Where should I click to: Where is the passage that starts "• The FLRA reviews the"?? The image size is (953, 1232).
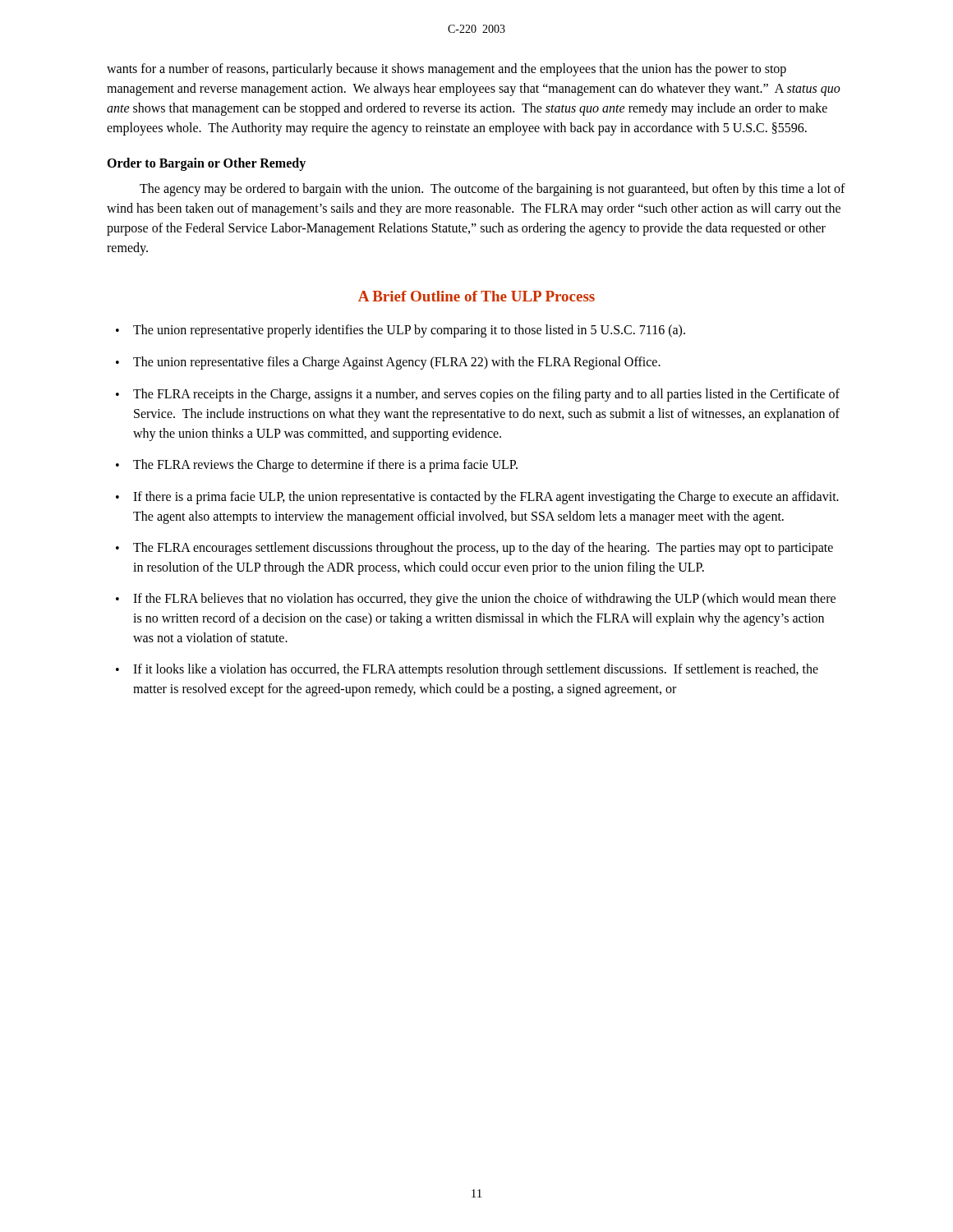point(481,465)
